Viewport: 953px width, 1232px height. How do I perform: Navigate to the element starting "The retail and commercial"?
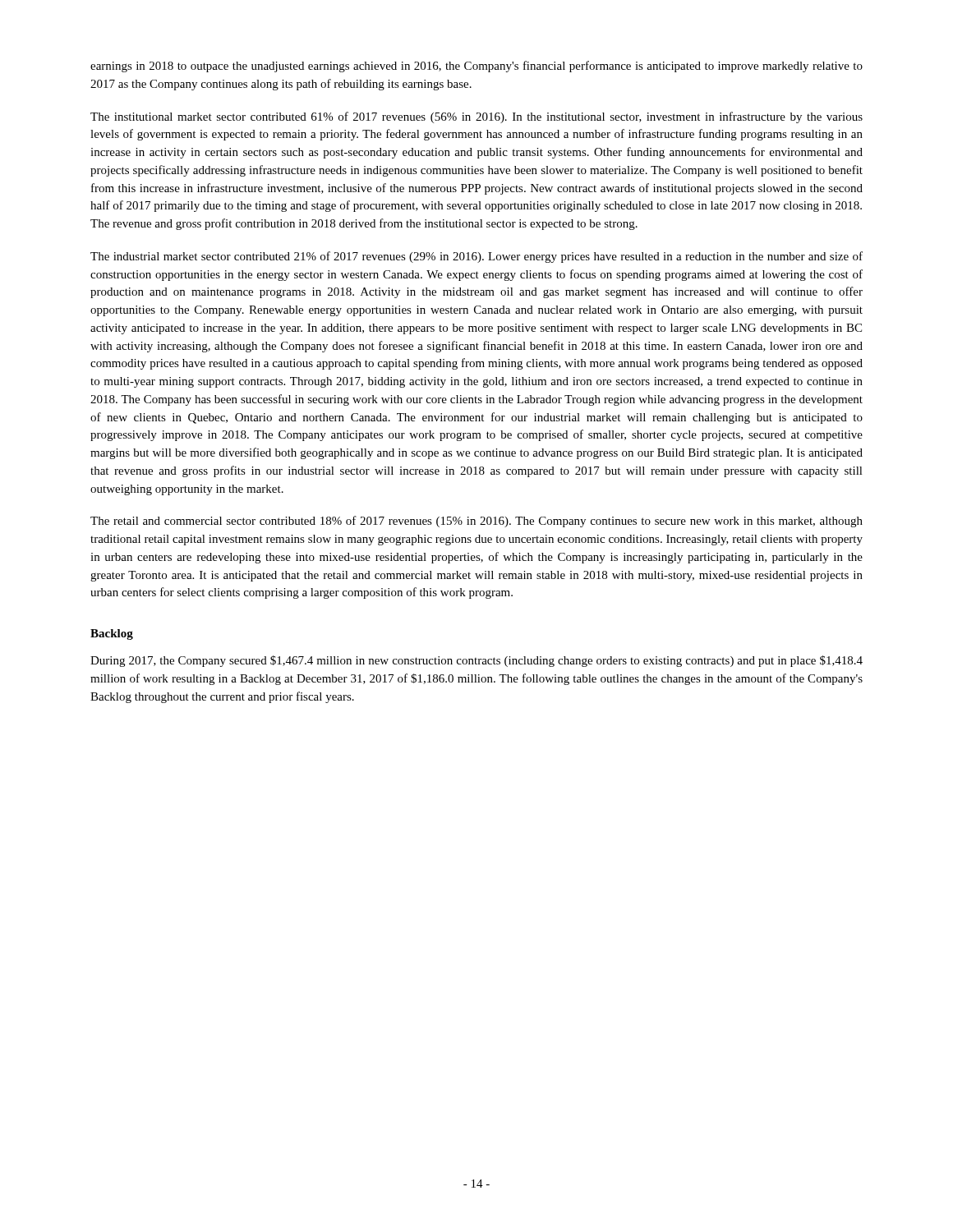[x=476, y=557]
